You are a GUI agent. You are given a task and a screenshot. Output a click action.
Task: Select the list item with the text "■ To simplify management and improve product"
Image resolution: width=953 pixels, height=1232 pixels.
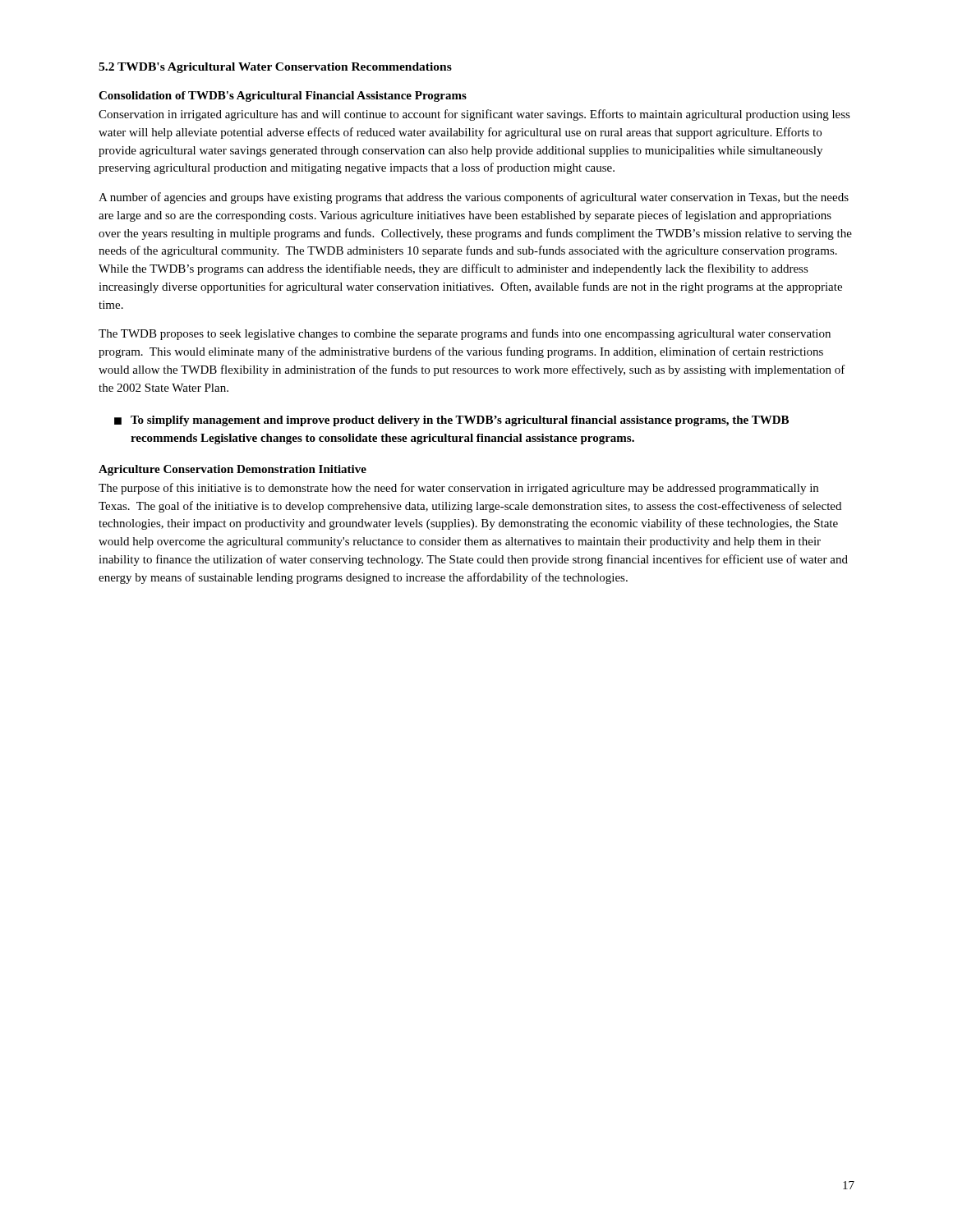pyautogui.click(x=484, y=430)
